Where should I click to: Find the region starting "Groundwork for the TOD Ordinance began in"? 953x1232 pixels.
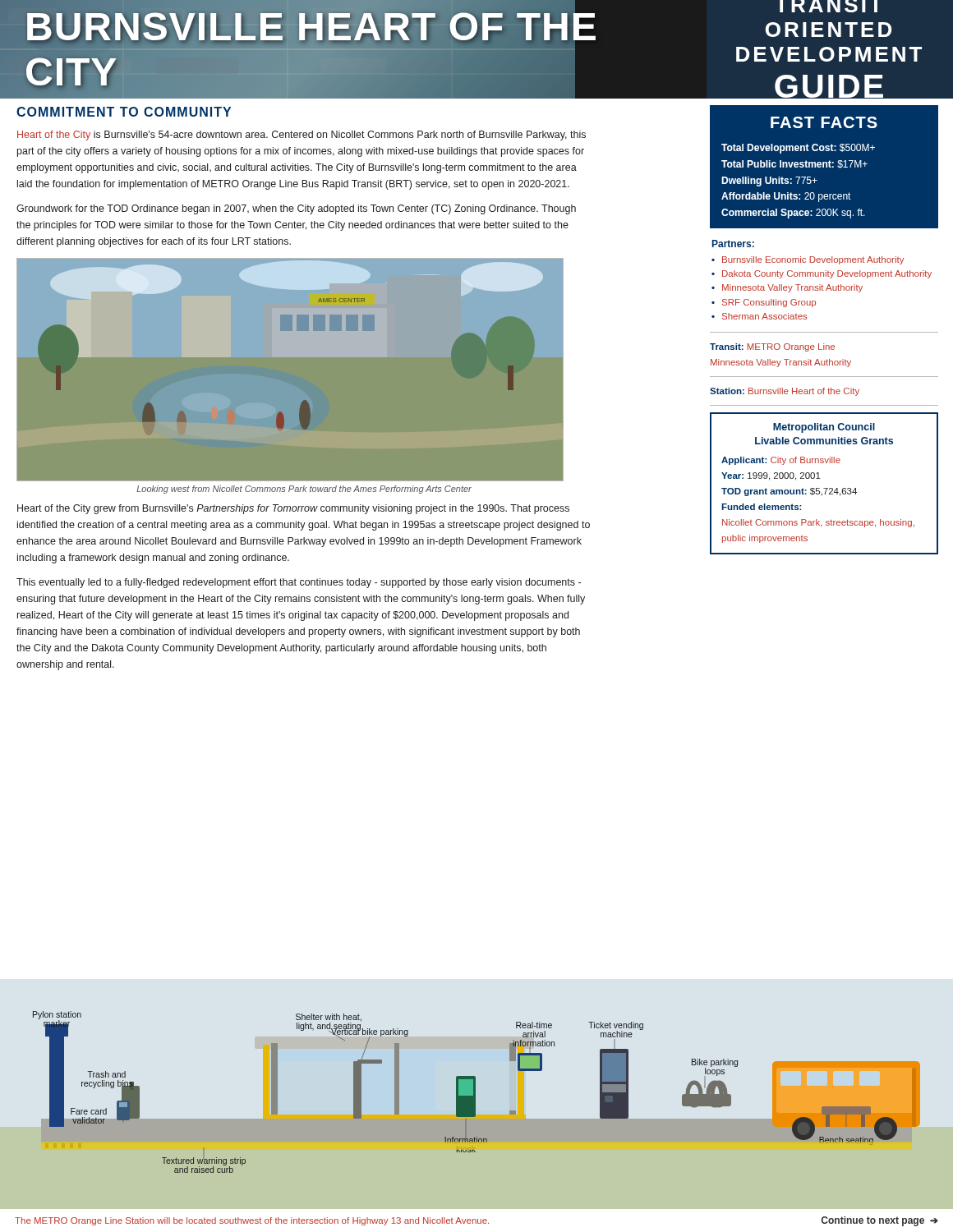(x=296, y=225)
